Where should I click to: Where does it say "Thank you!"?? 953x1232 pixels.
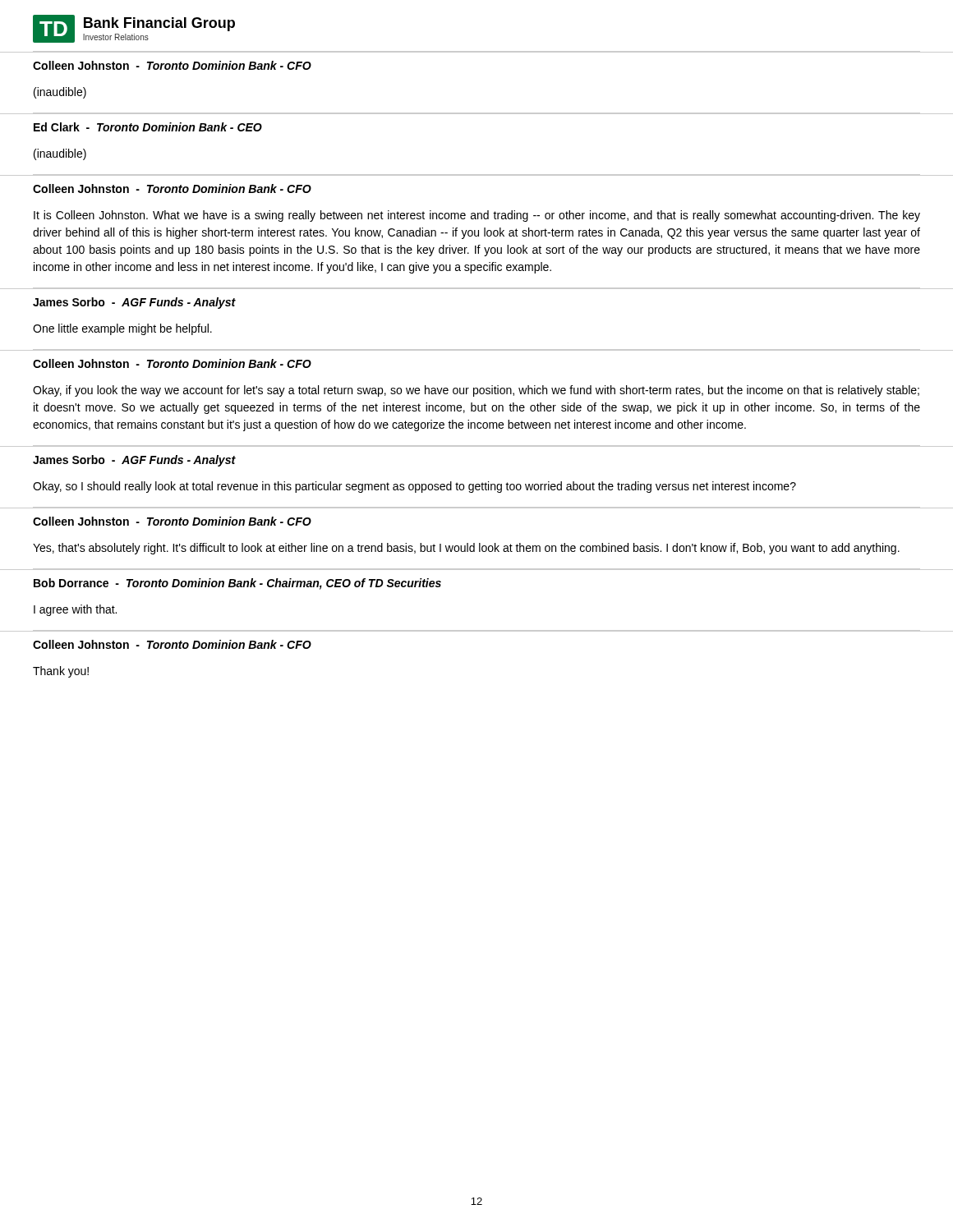(61, 672)
